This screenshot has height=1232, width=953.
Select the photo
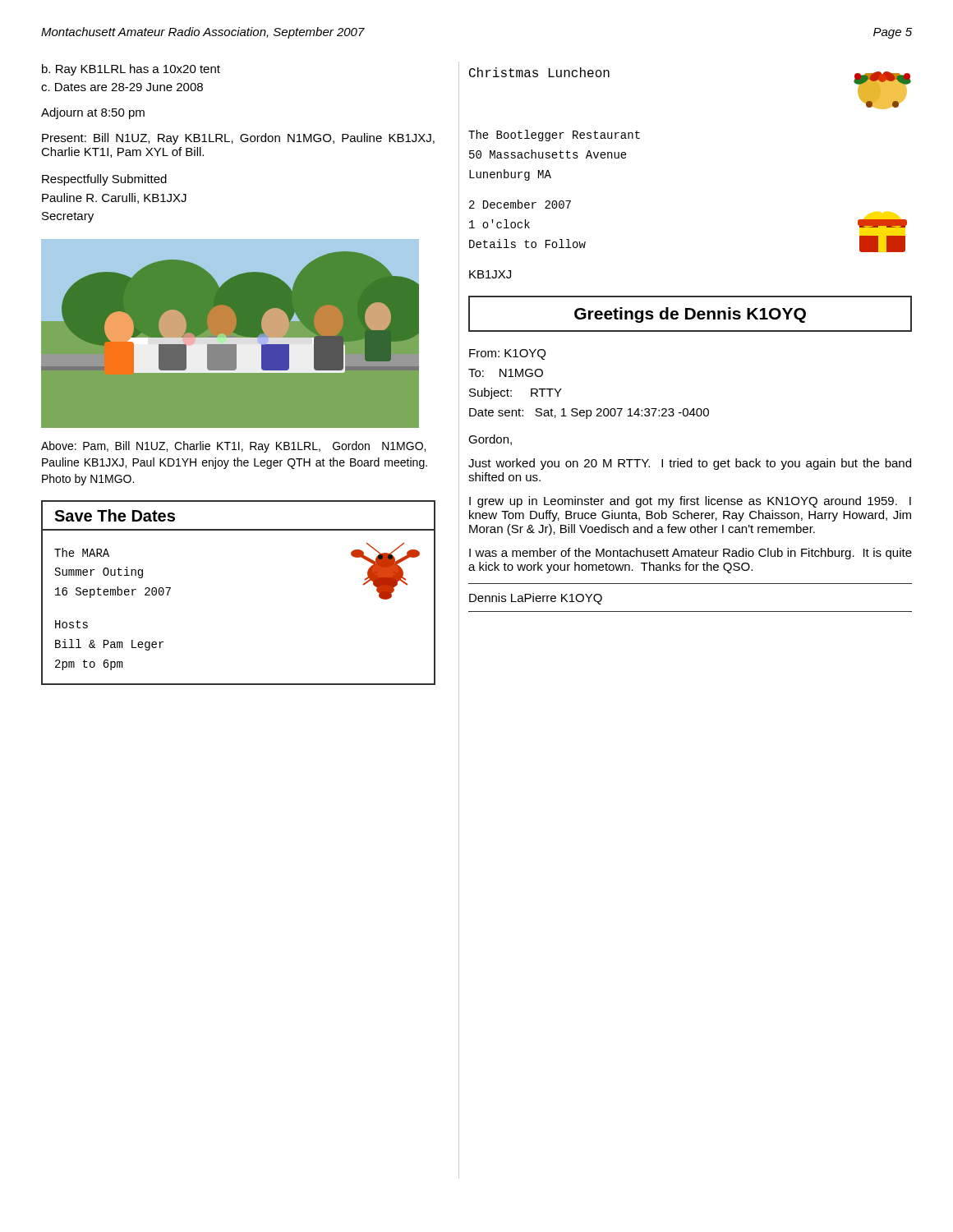pos(238,335)
